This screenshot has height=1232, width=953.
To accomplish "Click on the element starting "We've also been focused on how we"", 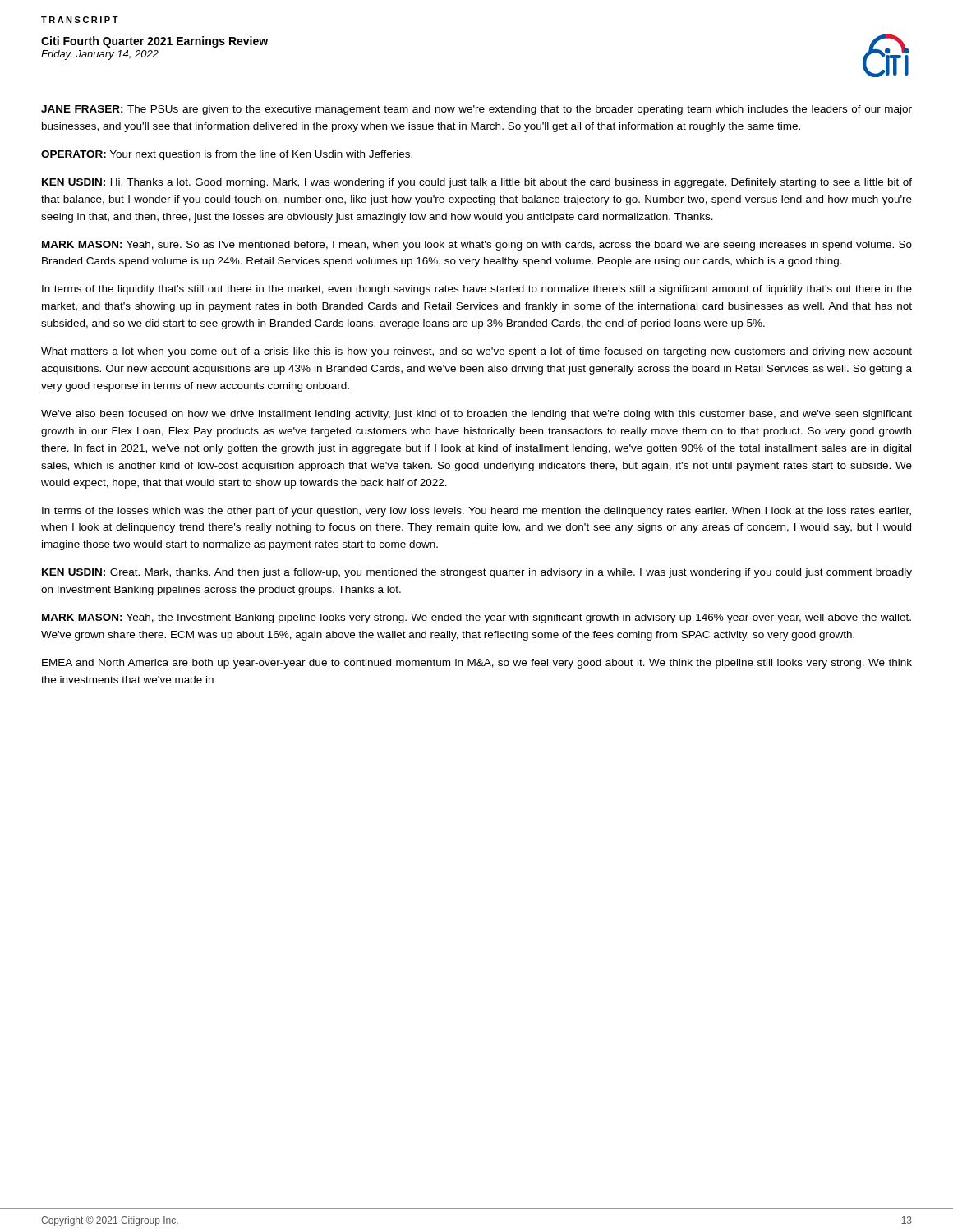I will pyautogui.click(x=476, y=448).
